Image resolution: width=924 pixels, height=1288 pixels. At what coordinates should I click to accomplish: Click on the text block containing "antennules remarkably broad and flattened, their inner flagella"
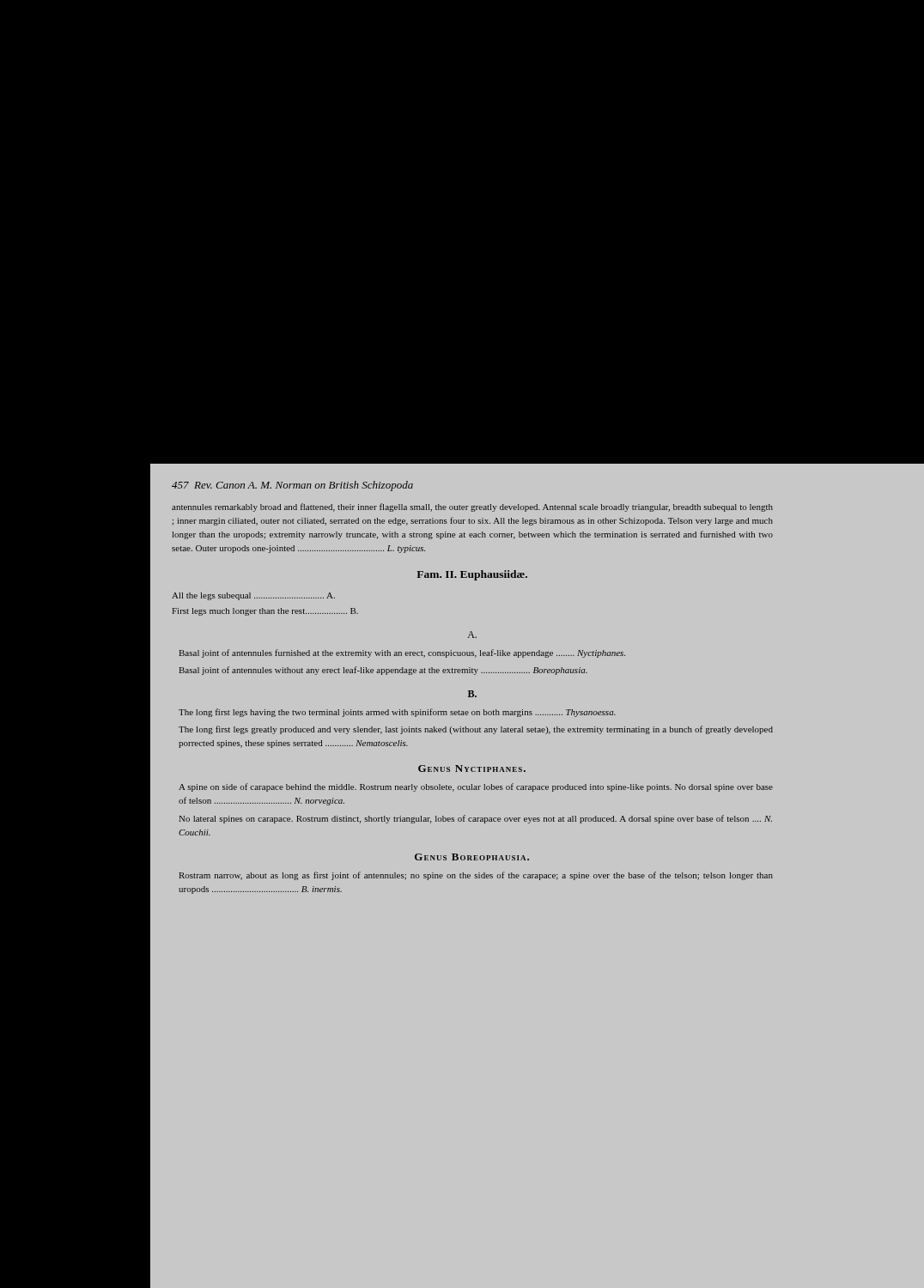point(472,527)
